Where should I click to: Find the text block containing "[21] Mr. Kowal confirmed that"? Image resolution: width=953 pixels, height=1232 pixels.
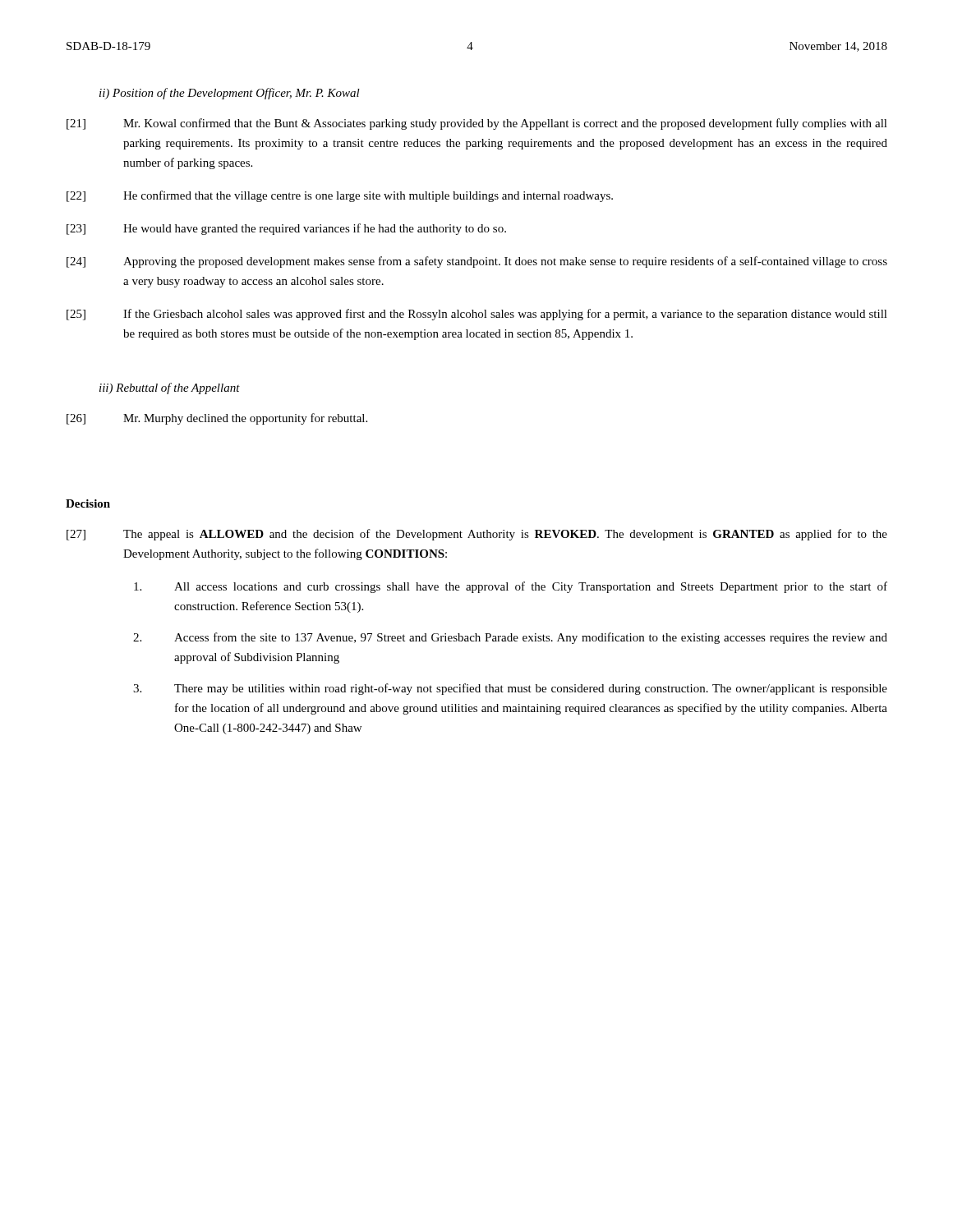(476, 143)
